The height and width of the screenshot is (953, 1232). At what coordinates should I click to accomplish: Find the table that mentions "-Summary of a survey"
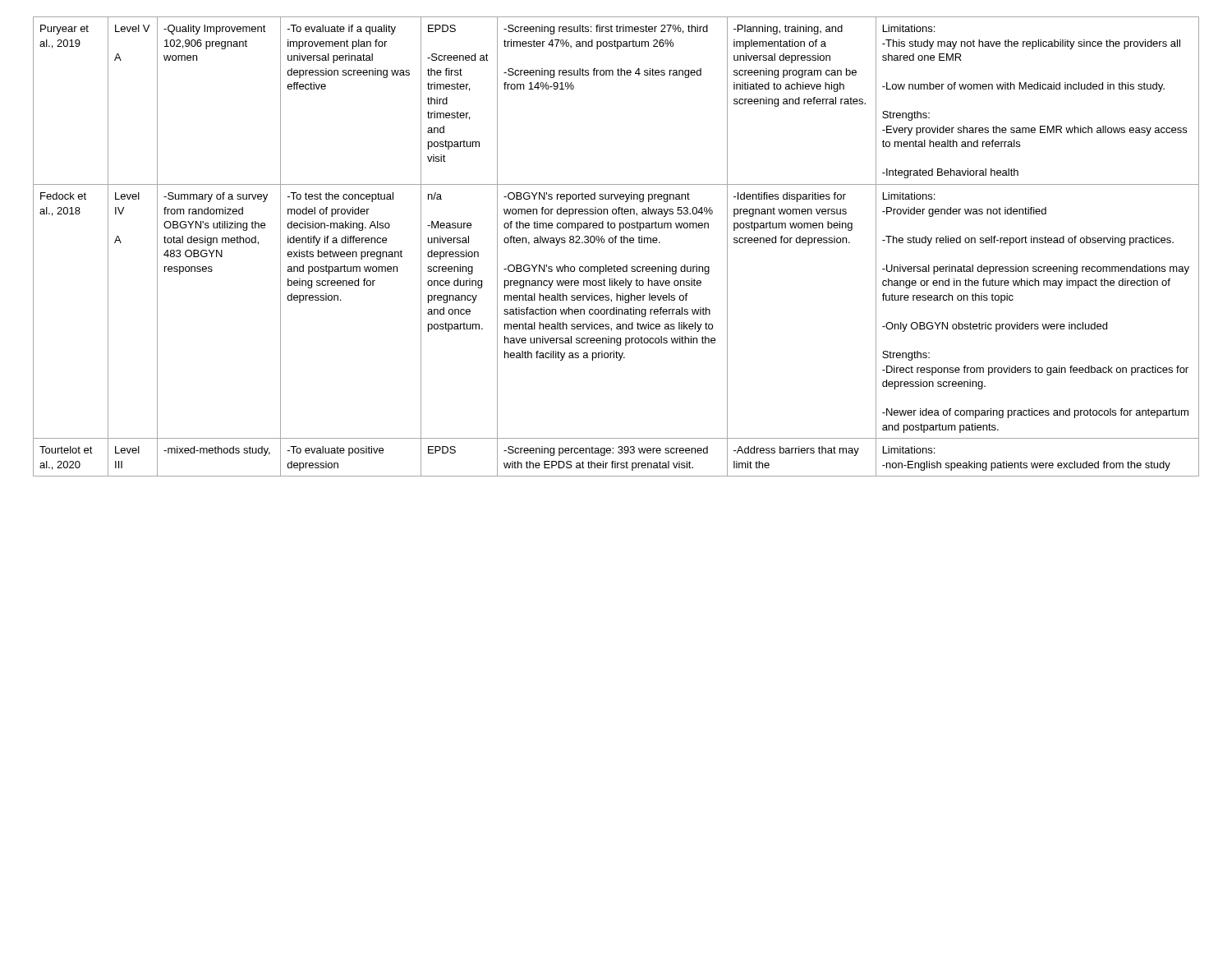616,247
